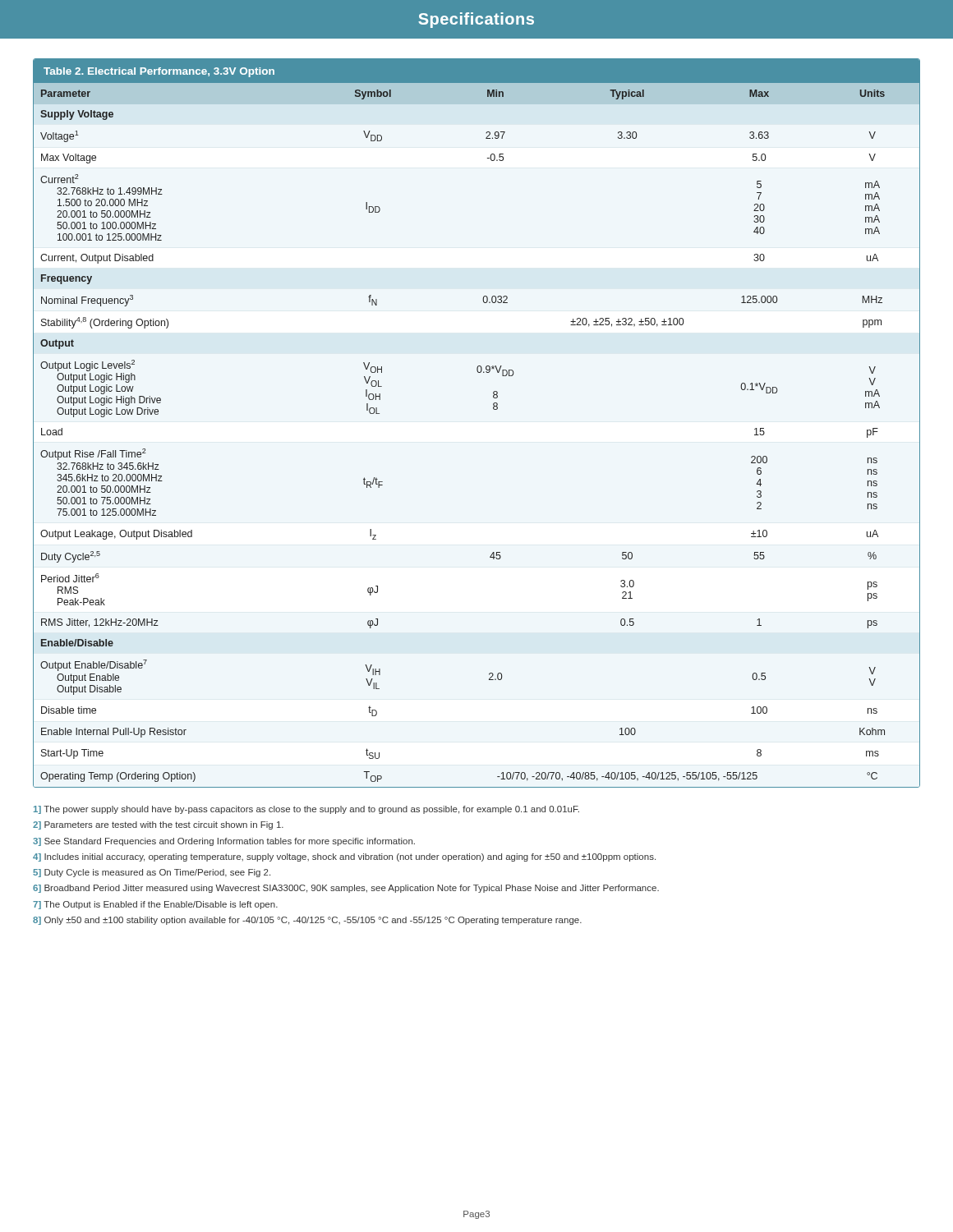The image size is (953, 1232).
Task: Locate the footnote containing "8] Only ±50 and ±100"
Action: [307, 920]
